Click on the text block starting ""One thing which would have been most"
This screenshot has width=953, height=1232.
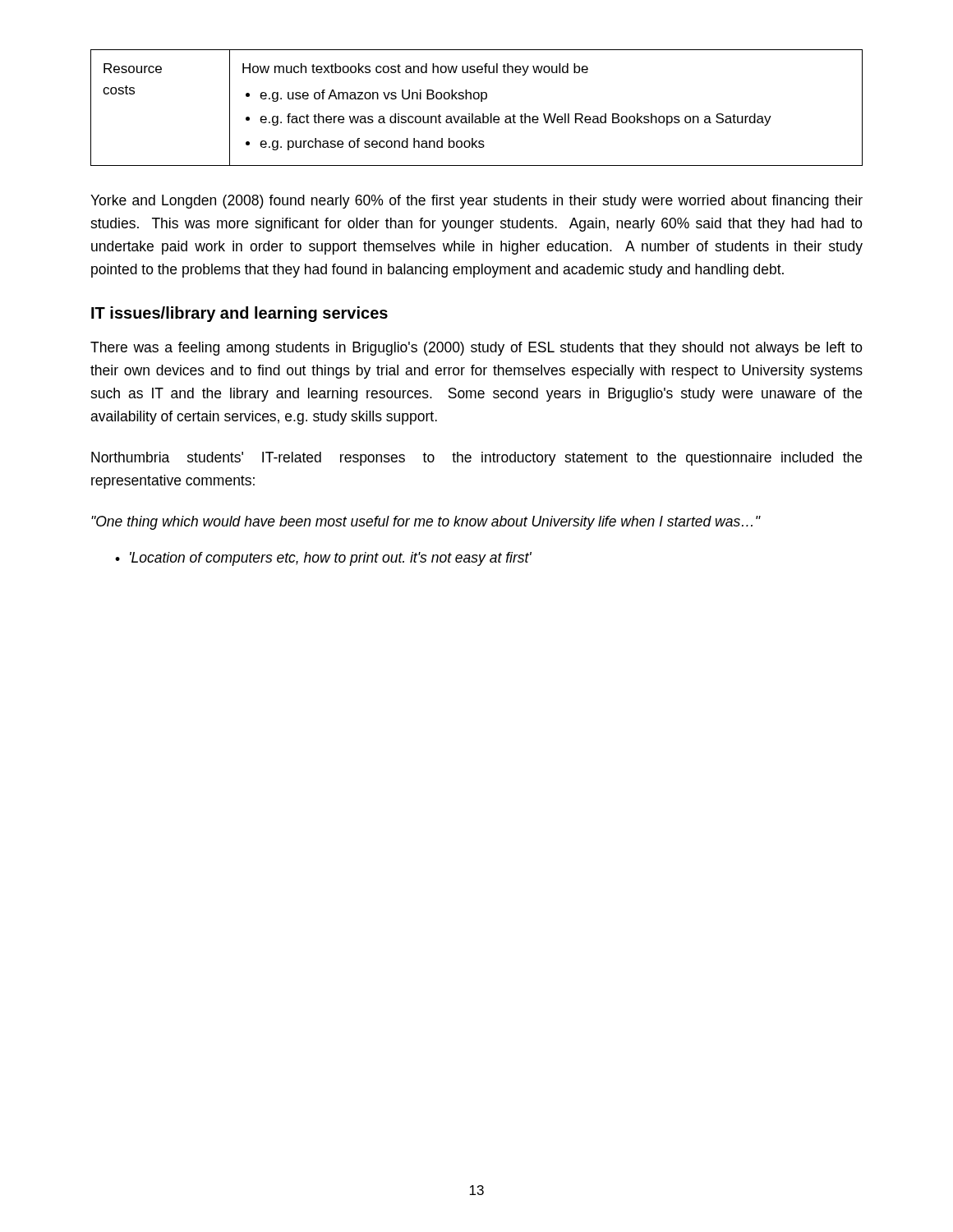click(425, 522)
